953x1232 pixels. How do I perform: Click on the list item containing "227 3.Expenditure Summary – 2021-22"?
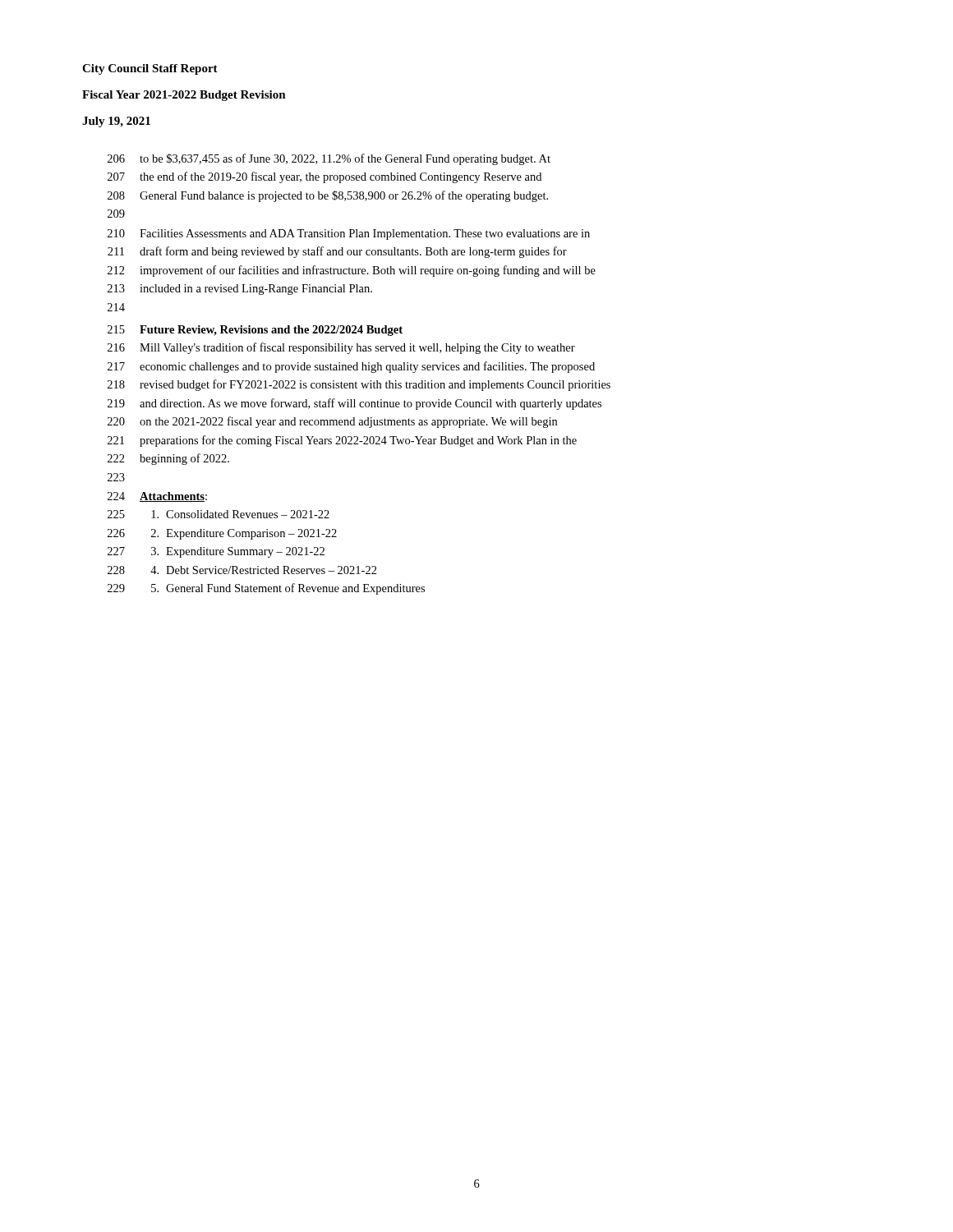[216, 552]
